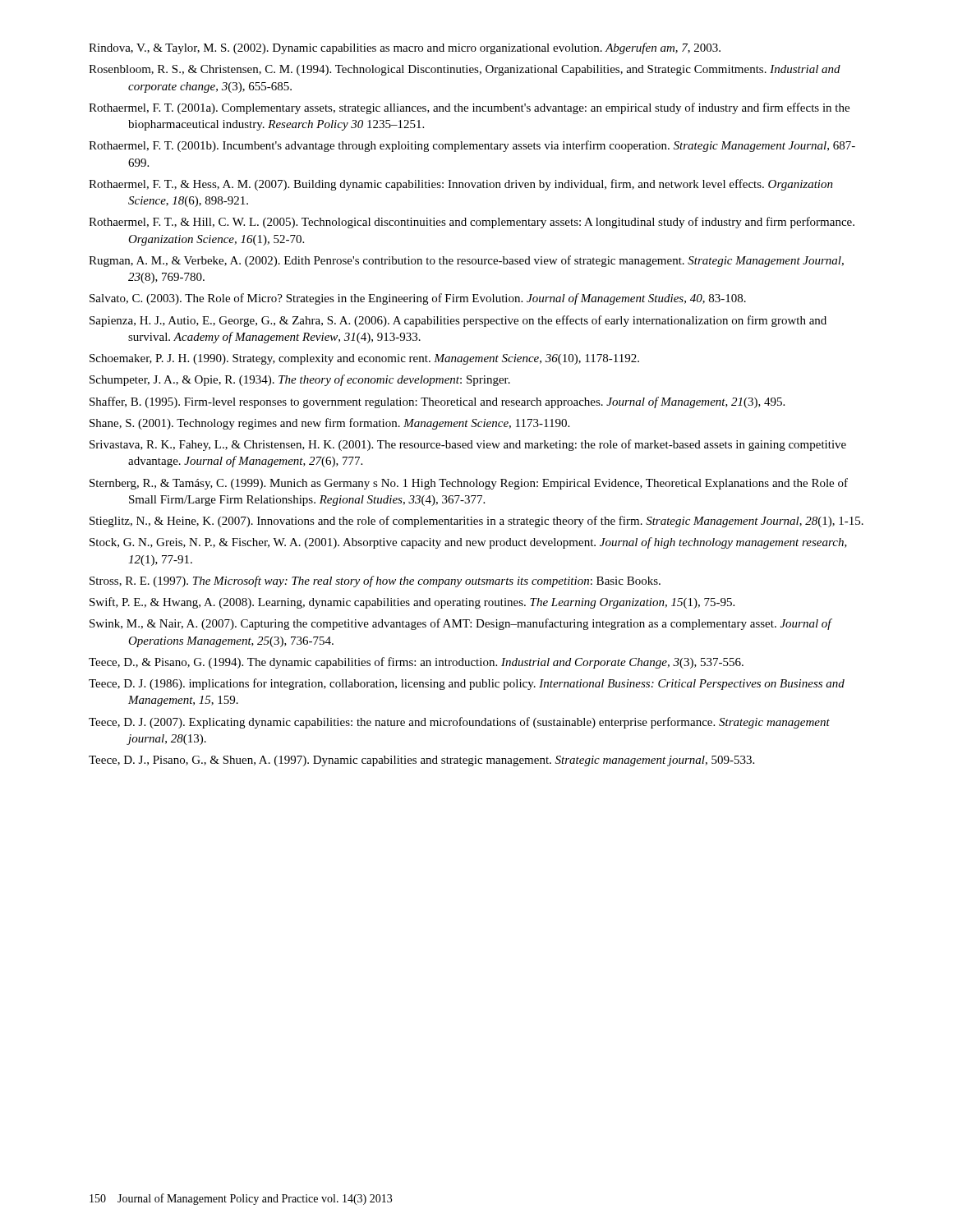Locate the block of text that opens with "Rothaermel, F. T. (2001a). Complementary assets, strategic alliances,"
Image resolution: width=953 pixels, height=1232 pixels.
(469, 116)
